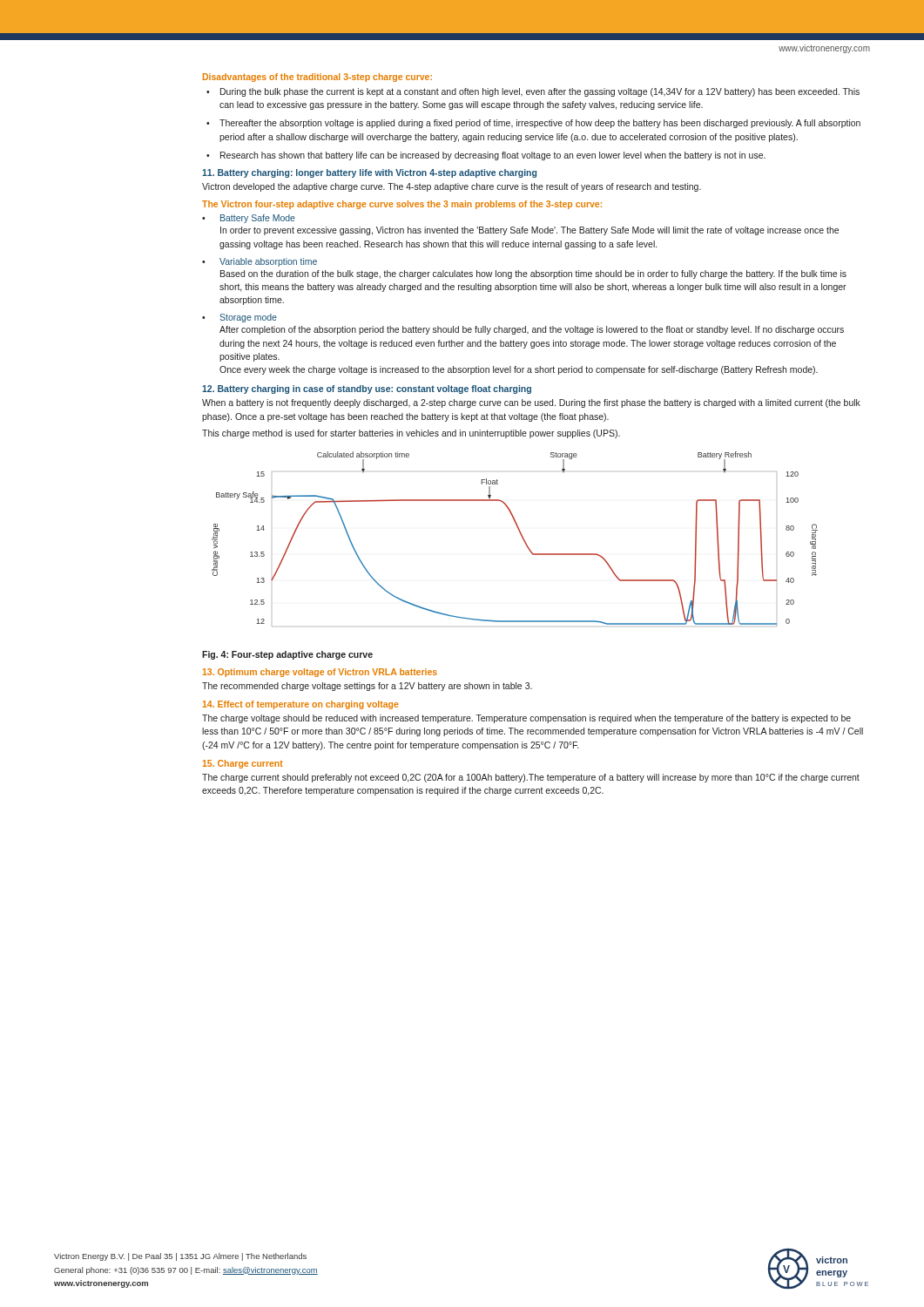Image resolution: width=924 pixels, height=1307 pixels.
Task: Find the passage starting "The Victron four-step adaptive"
Action: [402, 204]
